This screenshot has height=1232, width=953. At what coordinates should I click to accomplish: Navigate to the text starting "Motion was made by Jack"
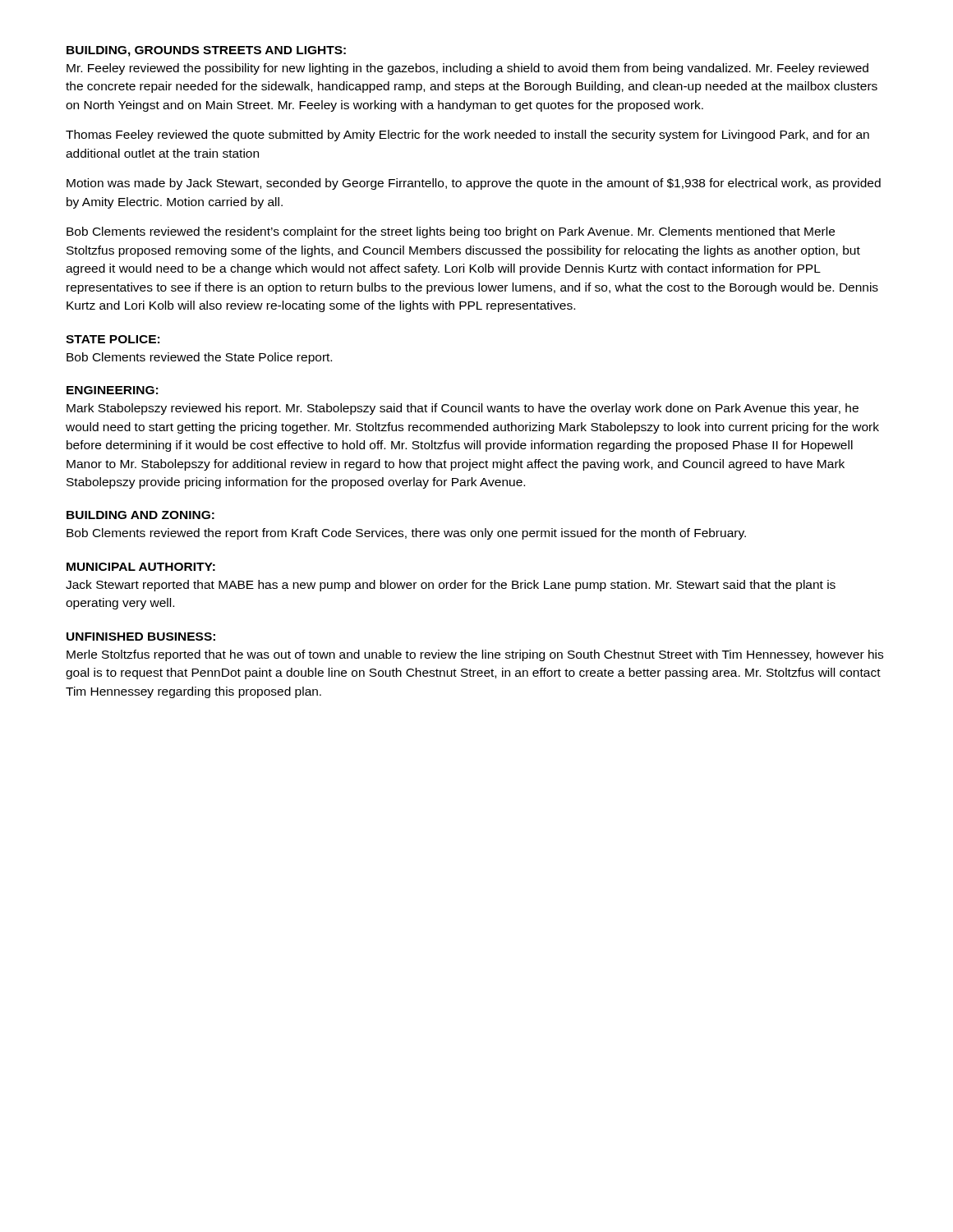[x=473, y=192]
